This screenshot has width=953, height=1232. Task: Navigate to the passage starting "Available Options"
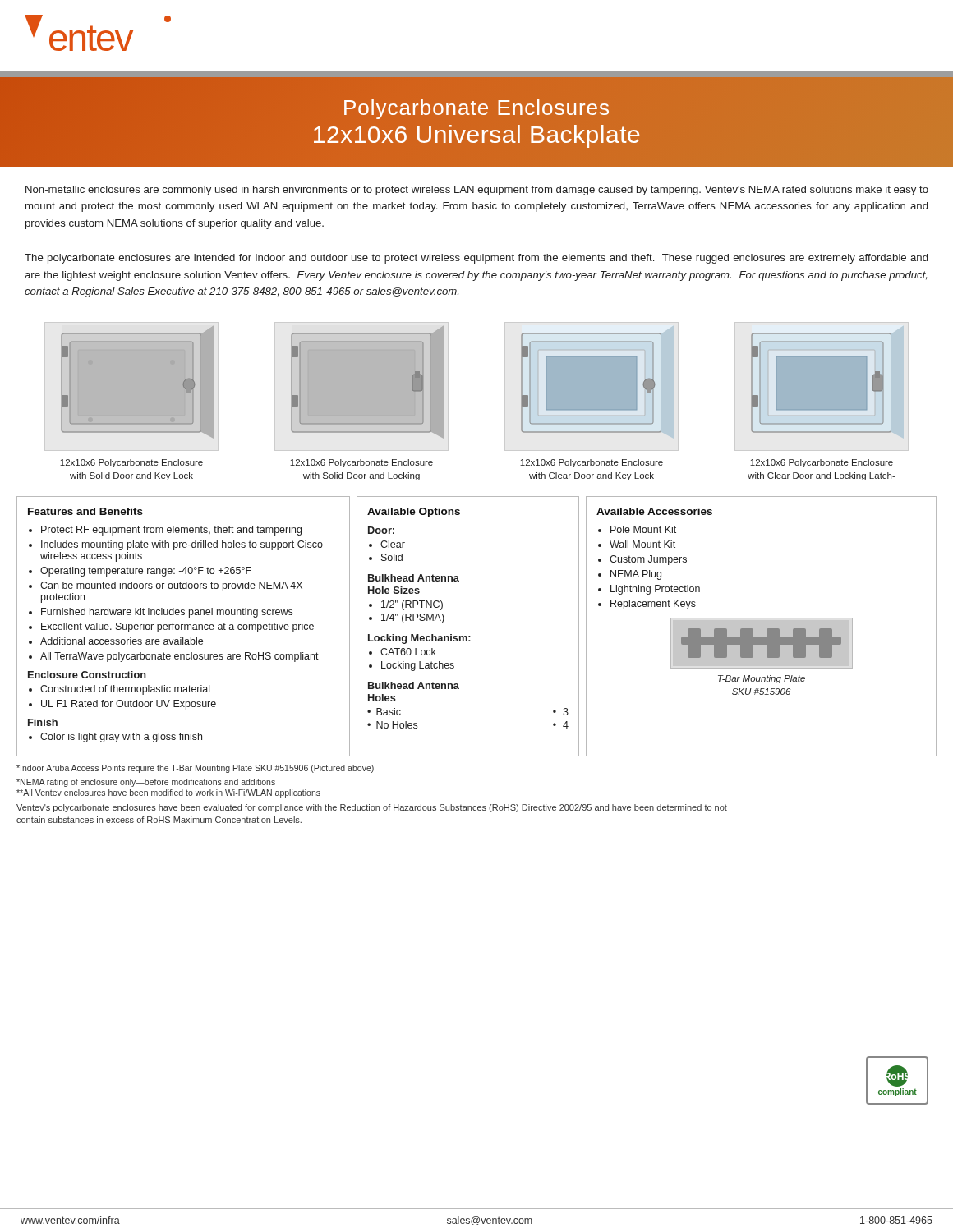[x=468, y=511]
